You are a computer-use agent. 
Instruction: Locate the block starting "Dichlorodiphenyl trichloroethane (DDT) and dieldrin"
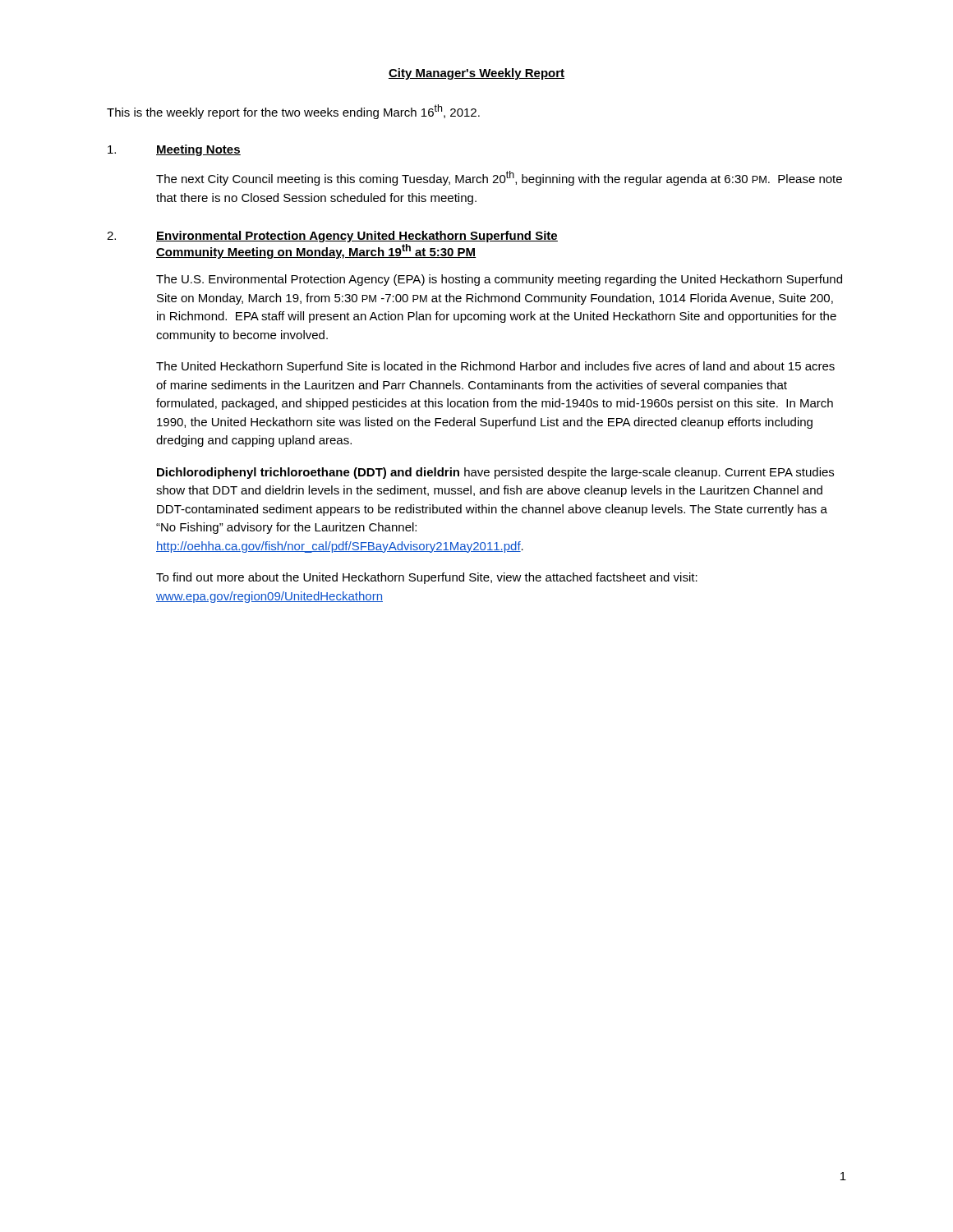click(x=495, y=508)
